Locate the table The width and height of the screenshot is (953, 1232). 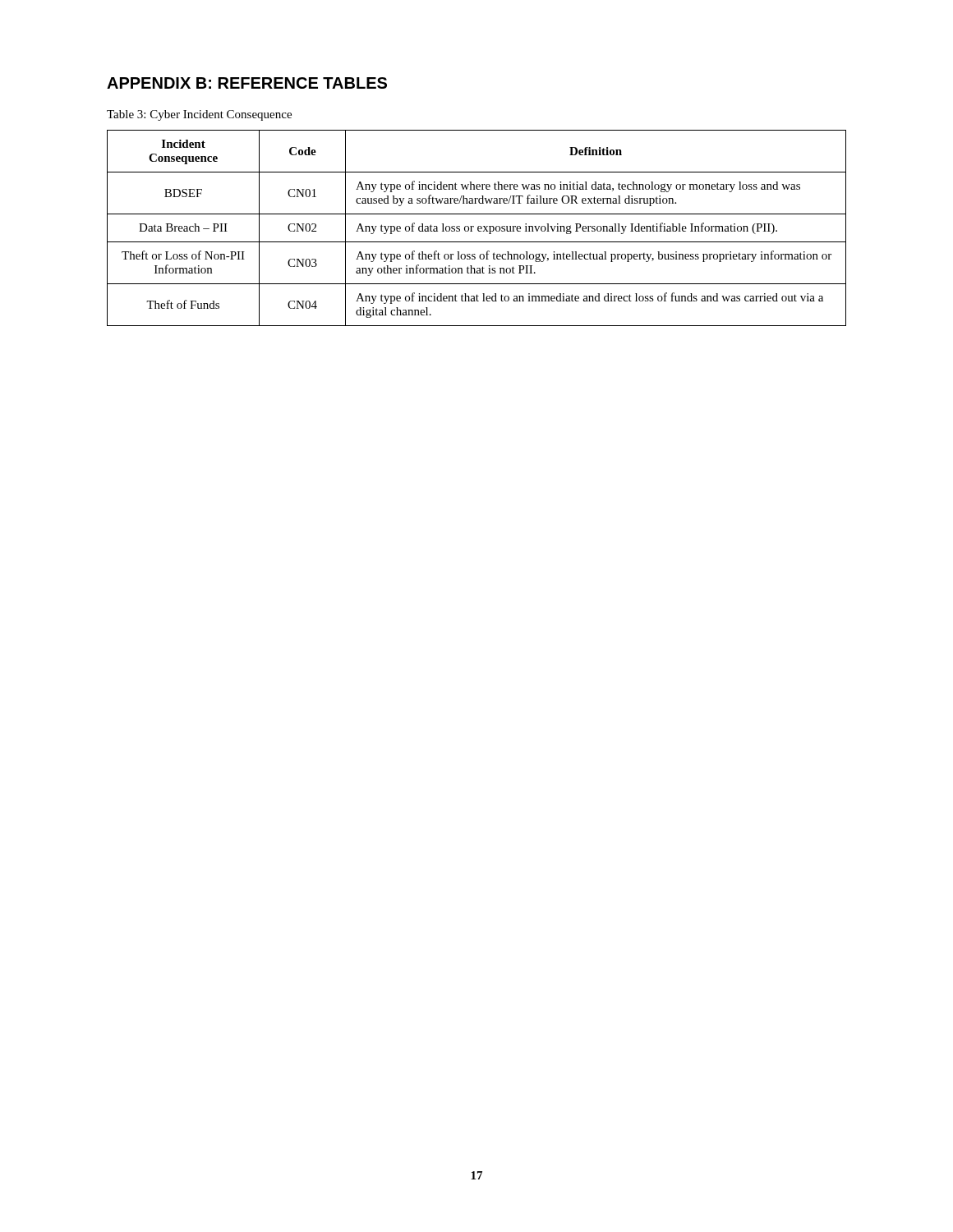[476, 228]
